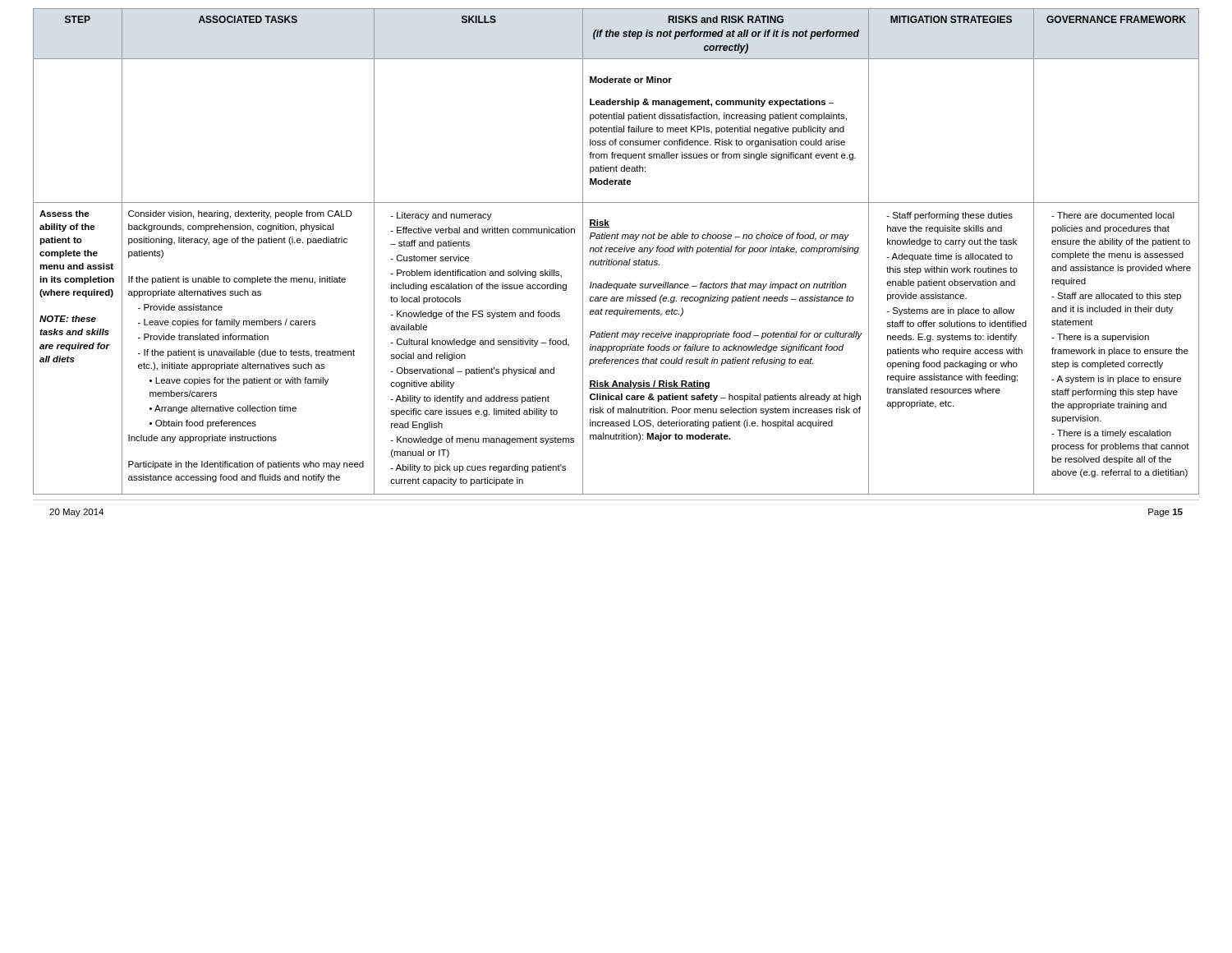The width and height of the screenshot is (1232, 953).
Task: Find a table
Action: tap(616, 251)
